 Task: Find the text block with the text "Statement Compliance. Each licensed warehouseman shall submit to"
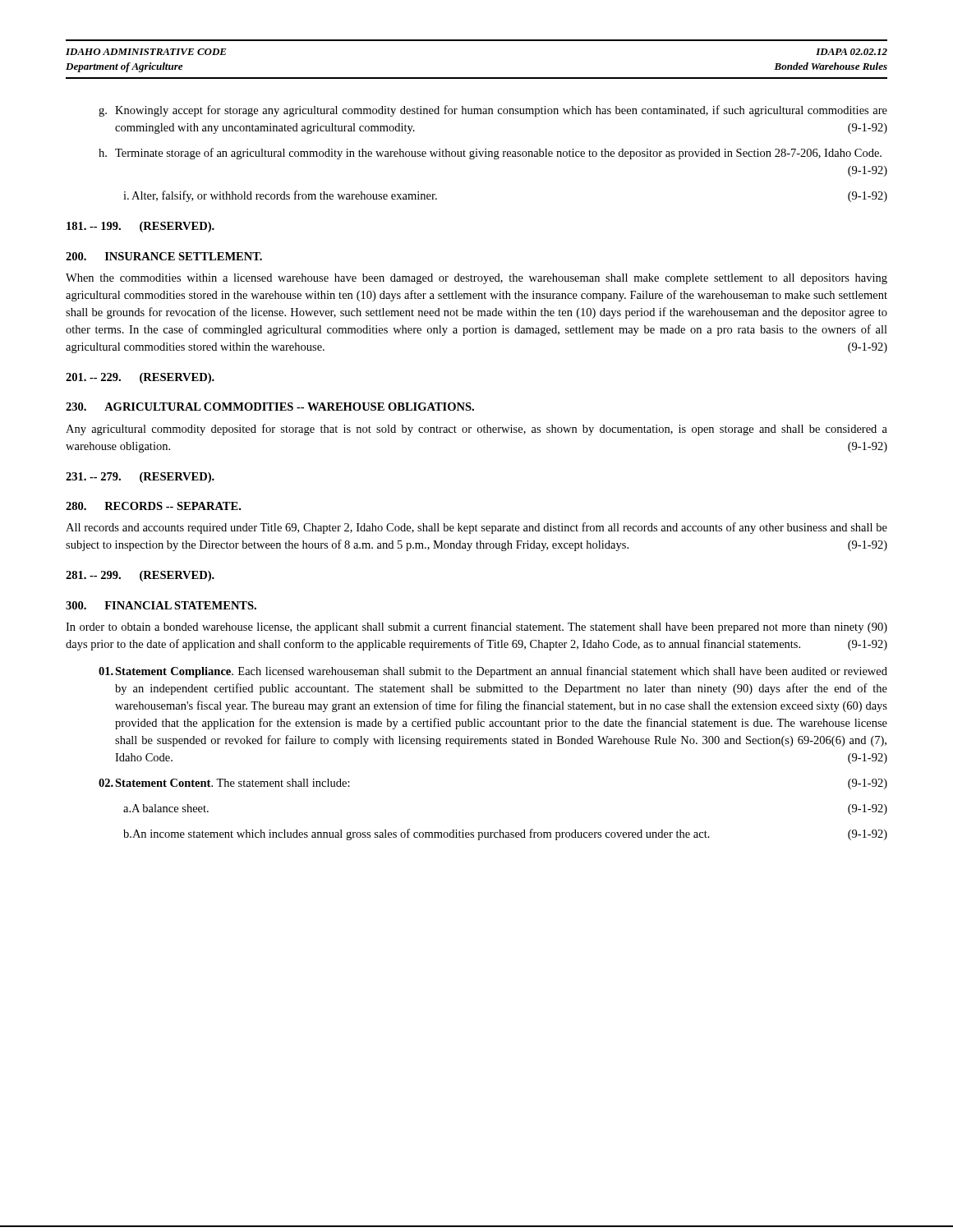pos(476,715)
